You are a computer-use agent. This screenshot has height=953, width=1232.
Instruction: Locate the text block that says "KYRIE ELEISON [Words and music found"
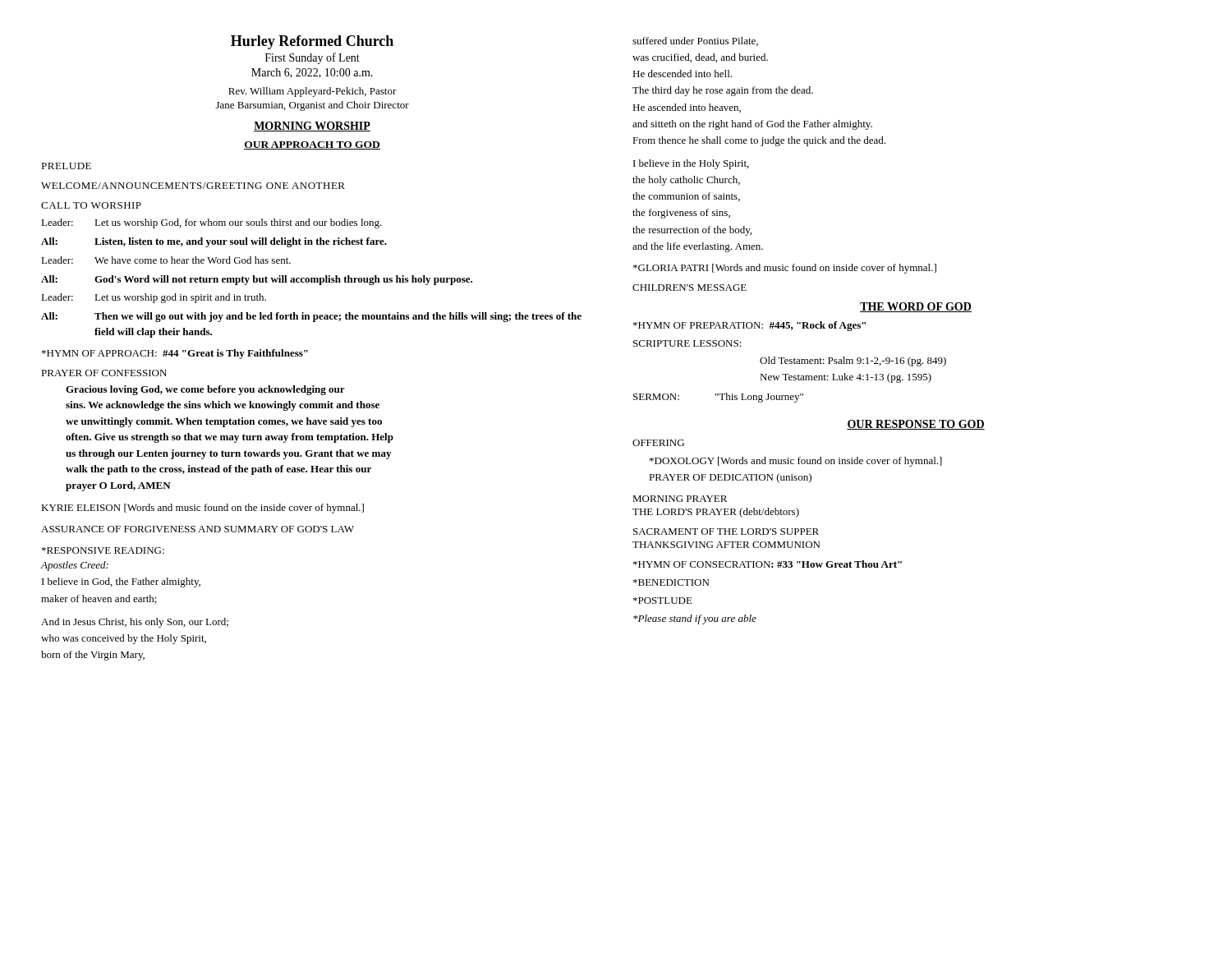point(203,508)
